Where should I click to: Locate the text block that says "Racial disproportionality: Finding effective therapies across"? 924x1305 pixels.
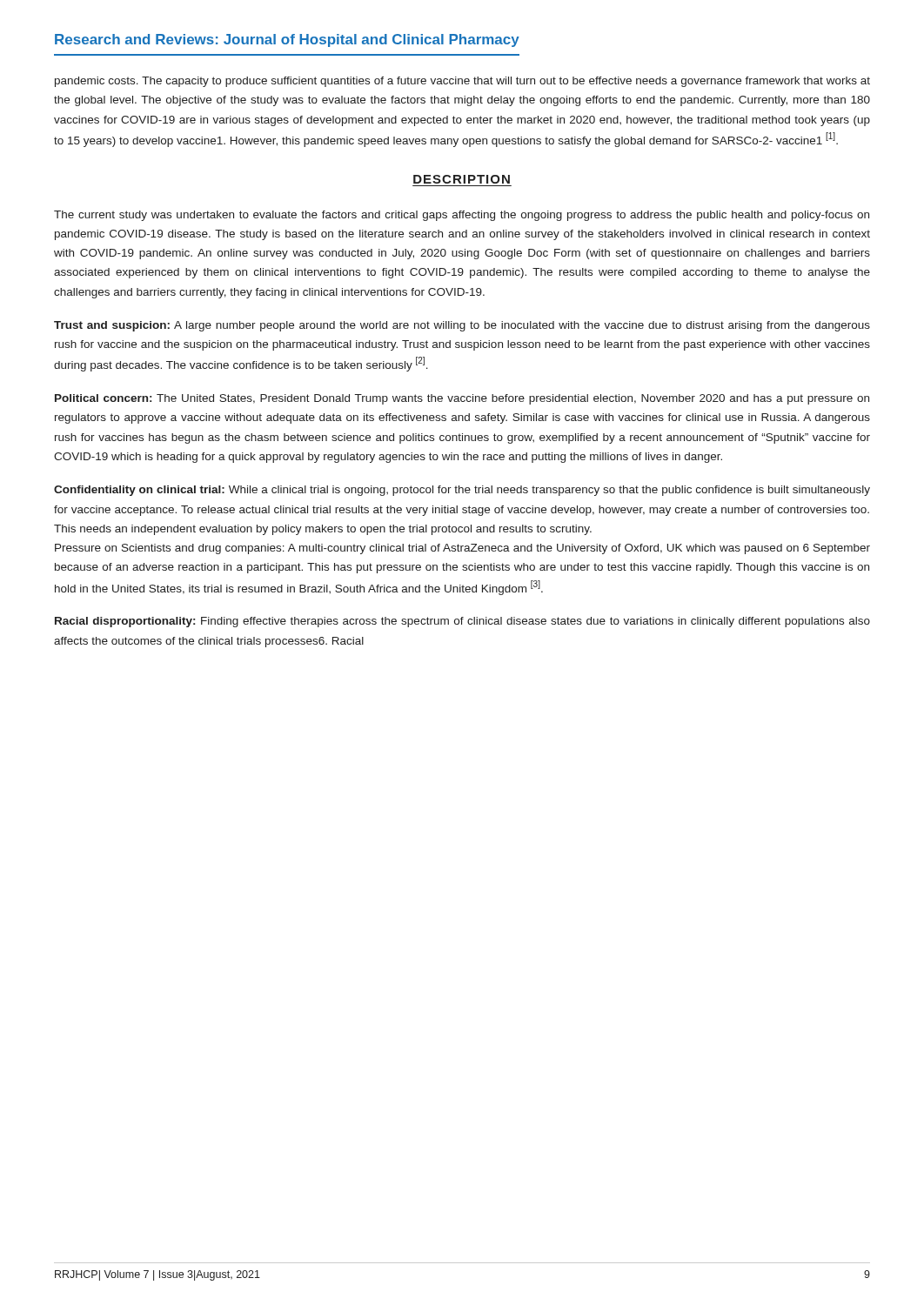[x=462, y=631]
